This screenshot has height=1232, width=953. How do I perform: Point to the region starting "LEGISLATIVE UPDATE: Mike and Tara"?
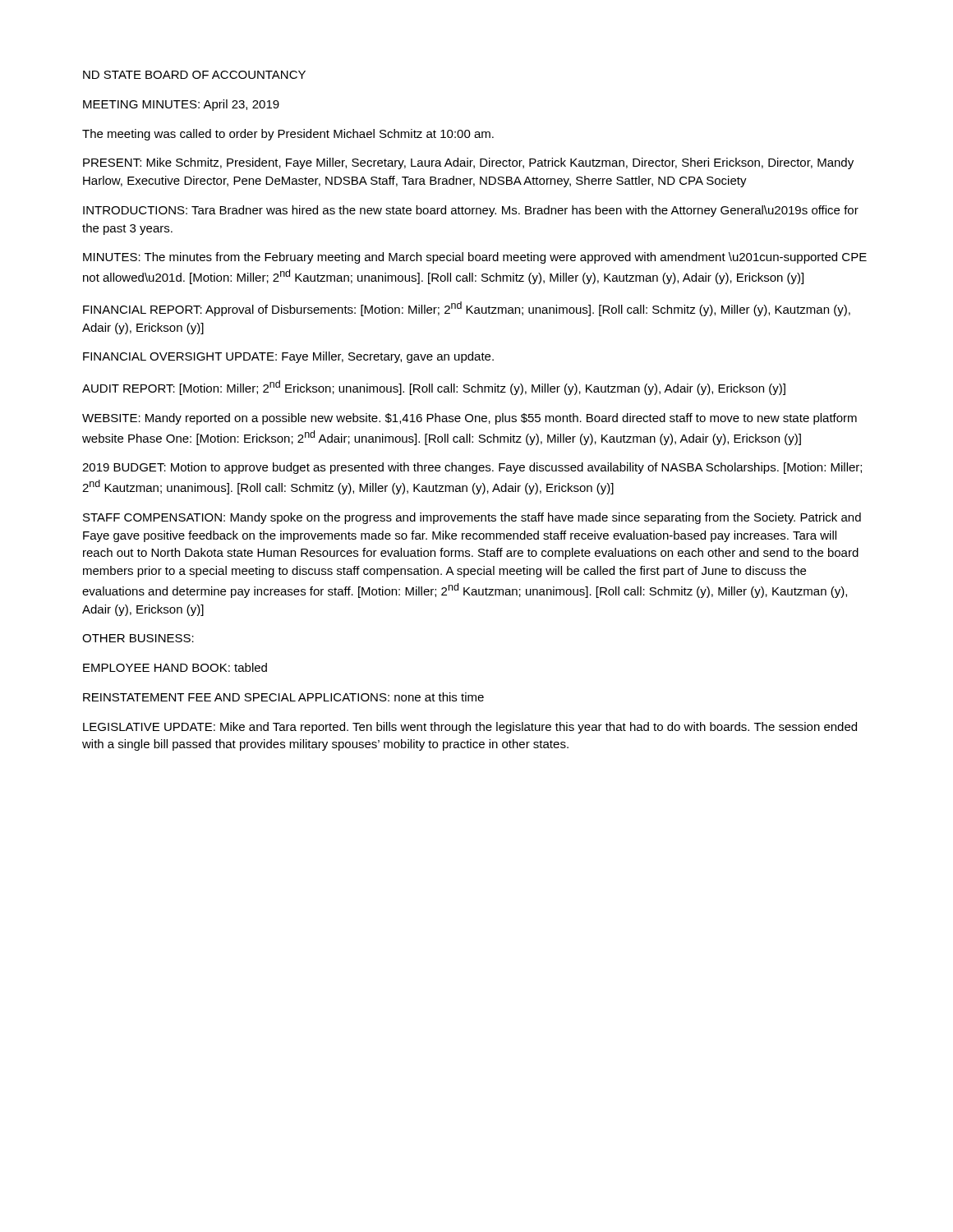[x=470, y=735]
